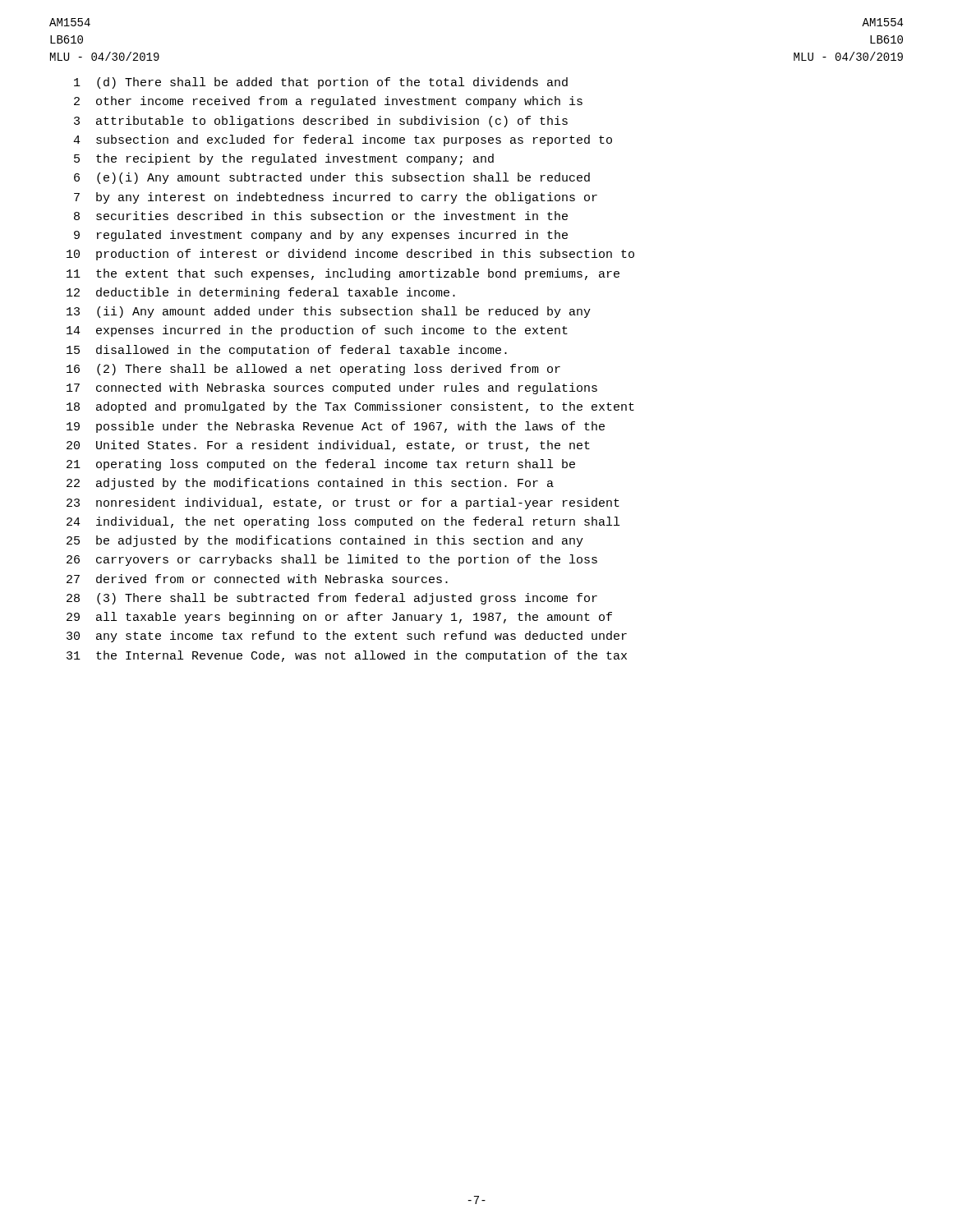Viewport: 953px width, 1232px height.
Task: Where is the passage that starts "1(d) There shall be added that"?
Action: point(476,122)
